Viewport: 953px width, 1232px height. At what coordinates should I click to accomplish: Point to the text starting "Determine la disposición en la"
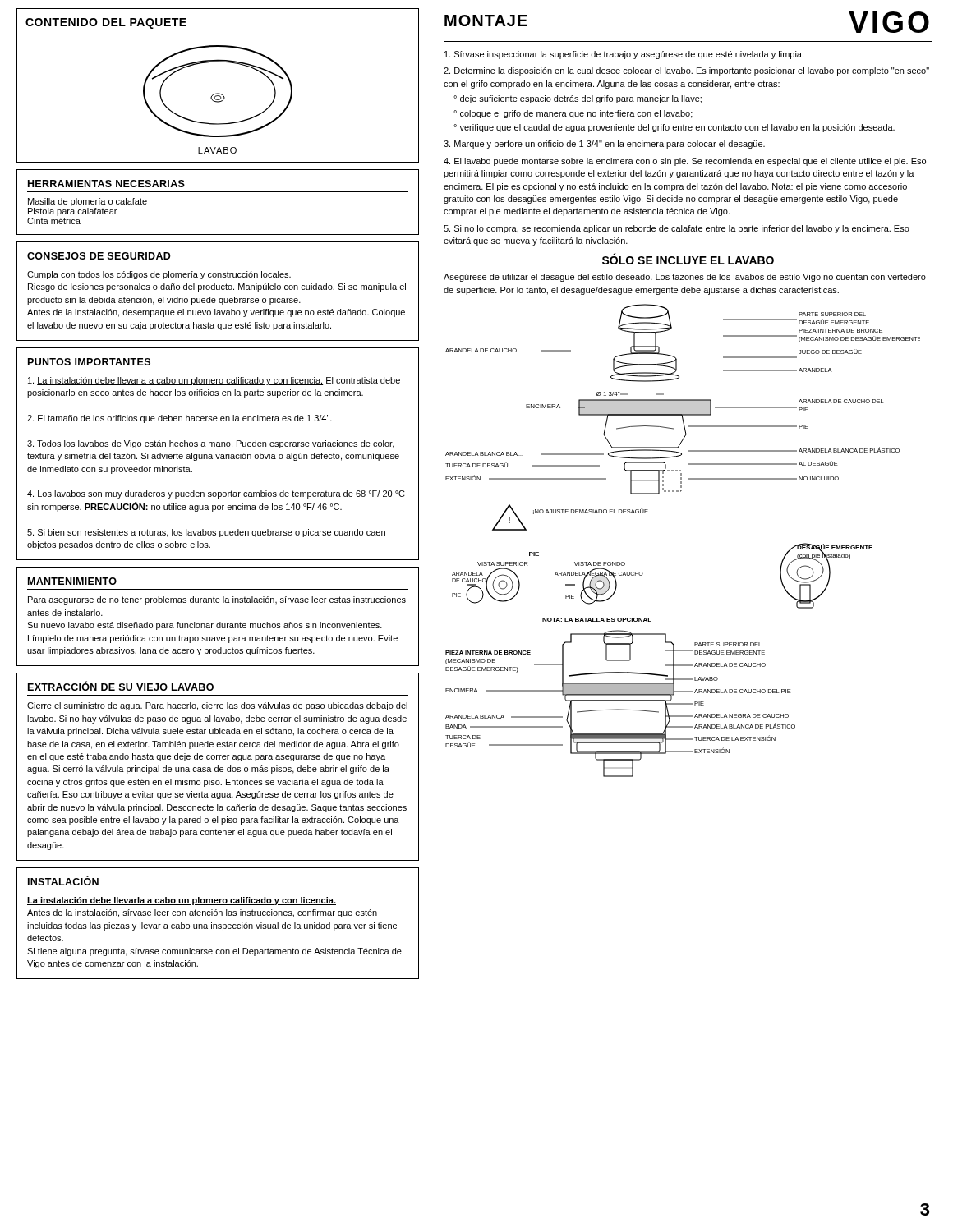[x=686, y=77]
